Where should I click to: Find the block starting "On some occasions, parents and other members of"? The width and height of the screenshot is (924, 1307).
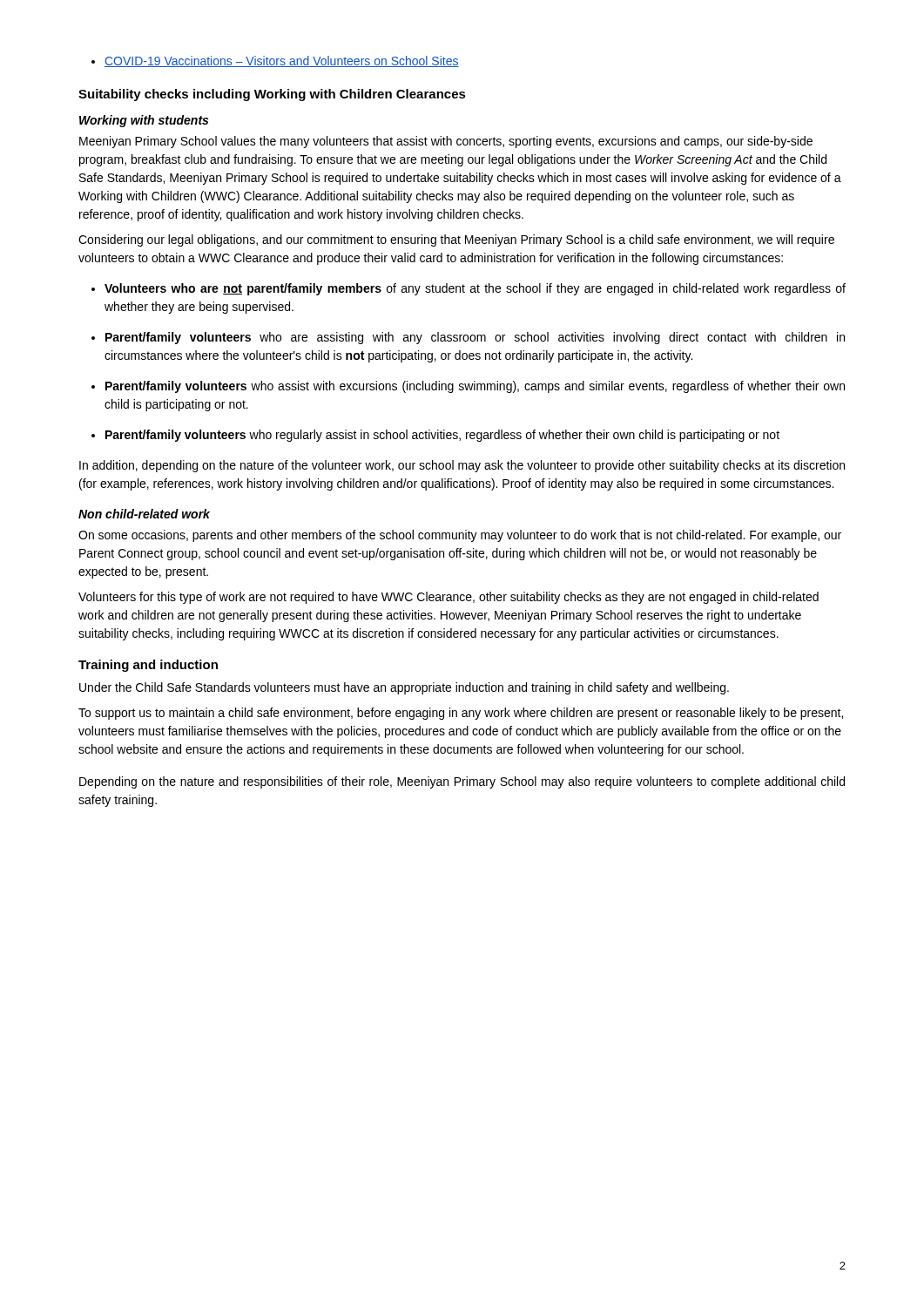click(460, 553)
